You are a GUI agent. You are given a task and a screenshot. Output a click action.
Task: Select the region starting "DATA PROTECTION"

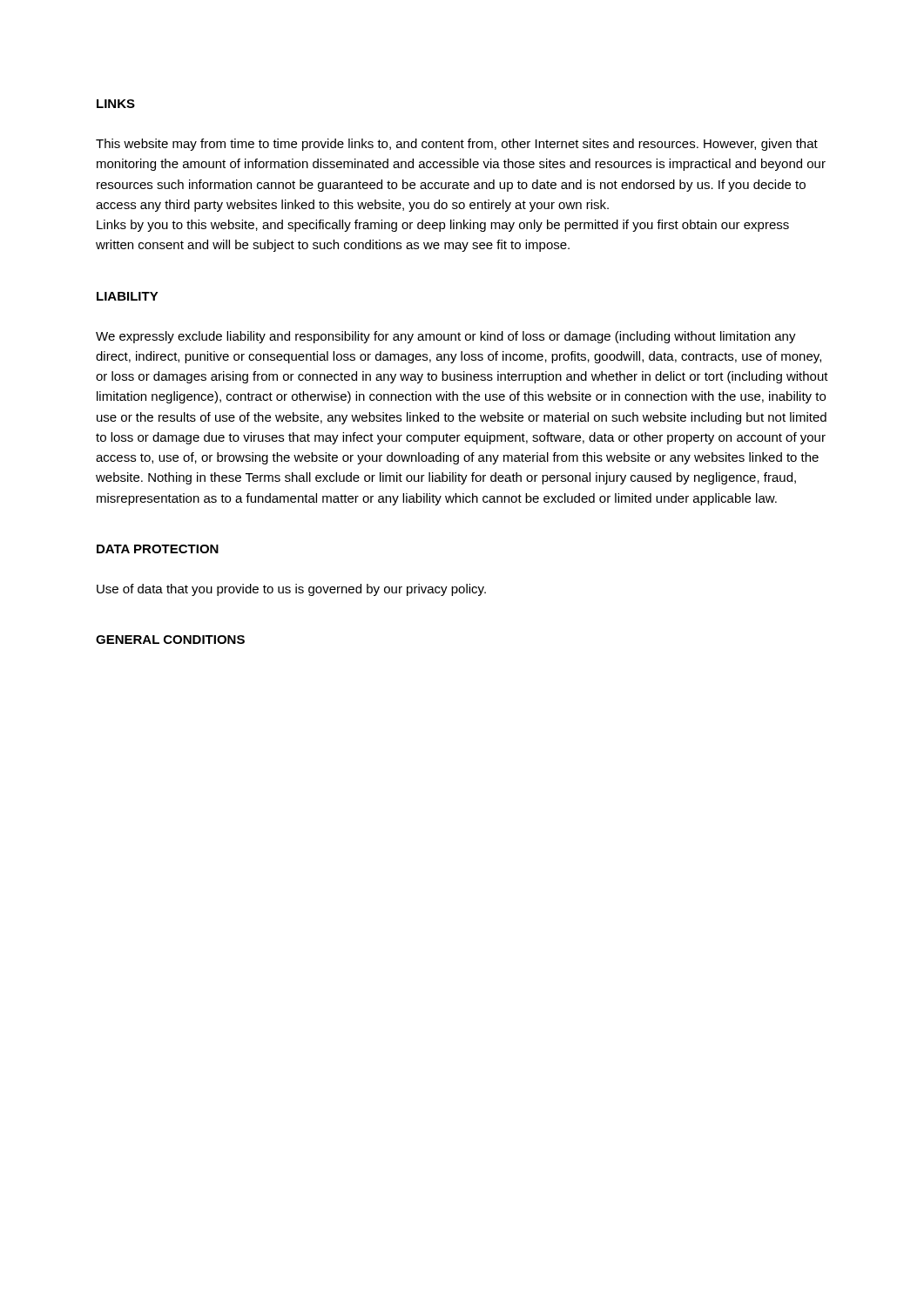[x=157, y=548]
